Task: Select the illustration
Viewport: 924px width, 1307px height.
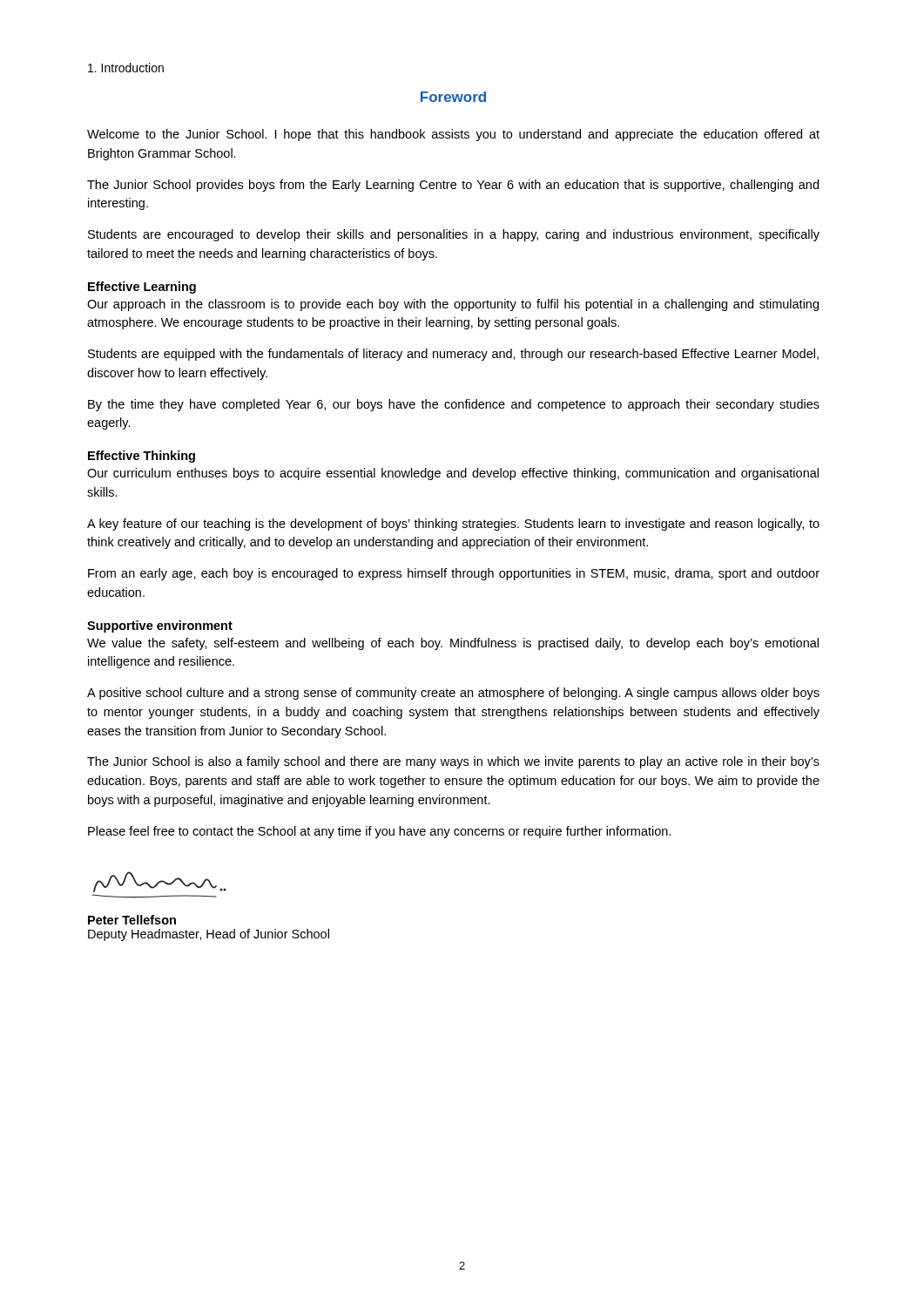Action: click(453, 882)
